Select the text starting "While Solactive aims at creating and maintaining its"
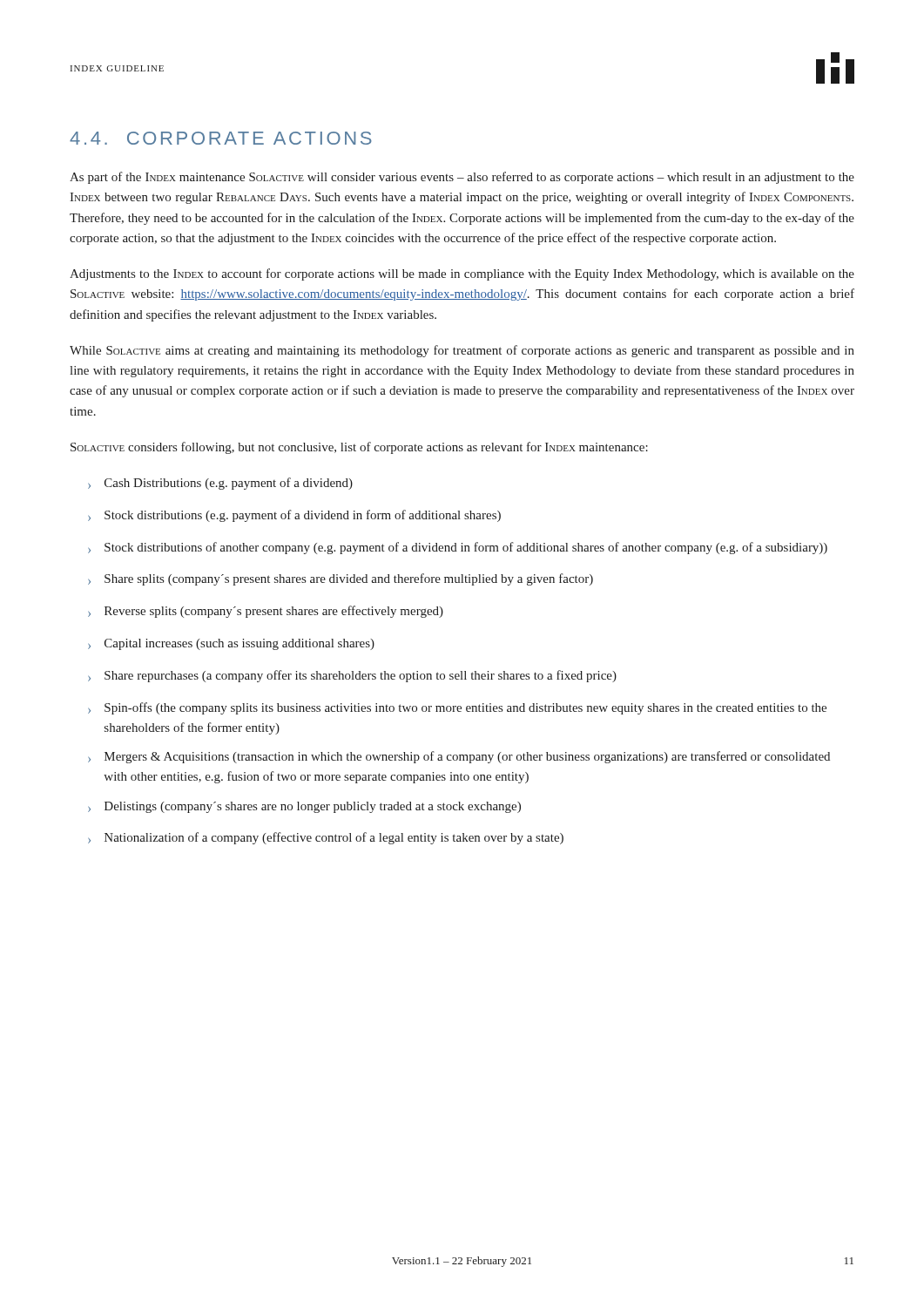 tap(462, 380)
